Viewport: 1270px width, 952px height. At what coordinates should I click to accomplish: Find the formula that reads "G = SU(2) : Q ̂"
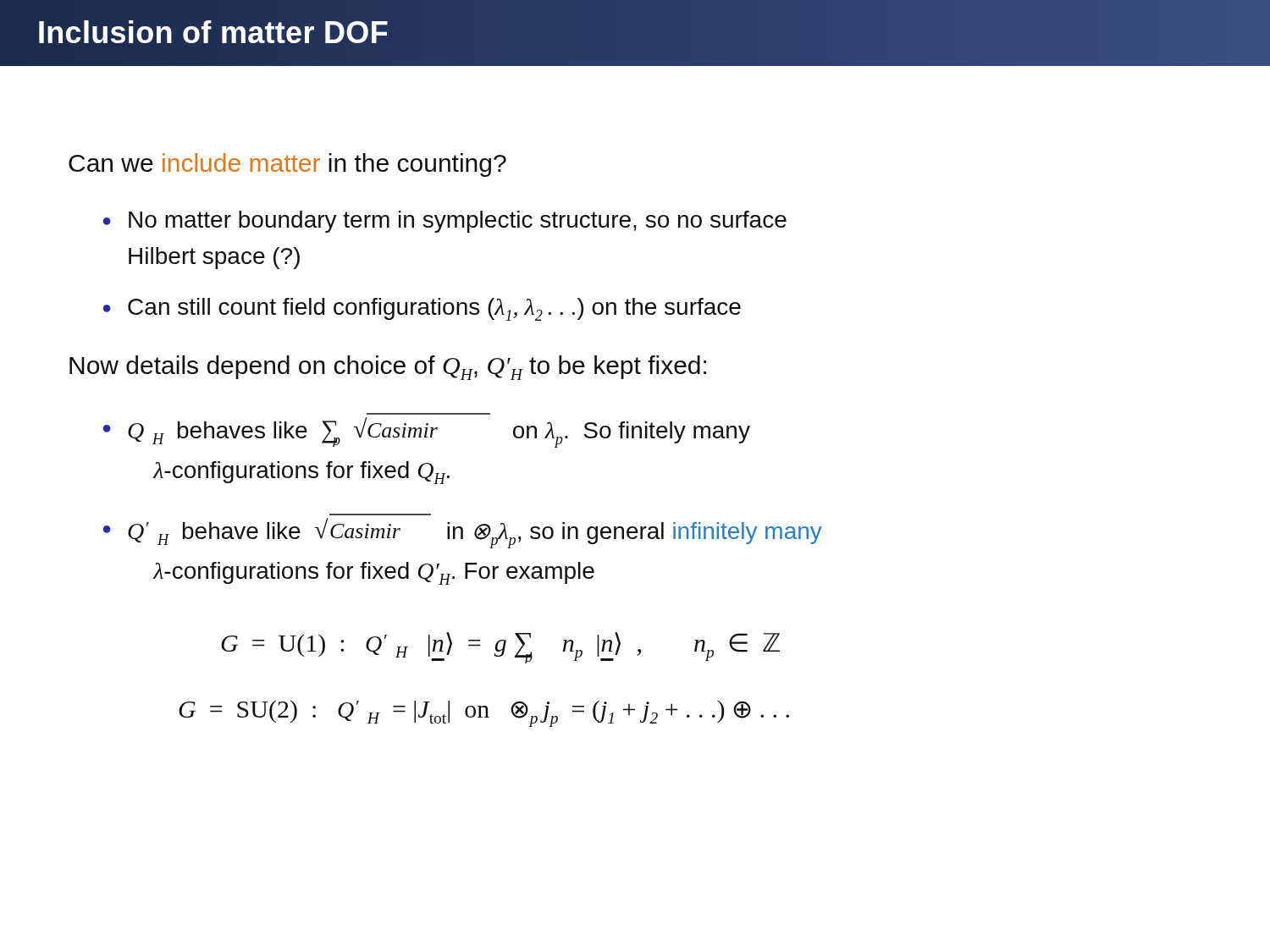484,709
